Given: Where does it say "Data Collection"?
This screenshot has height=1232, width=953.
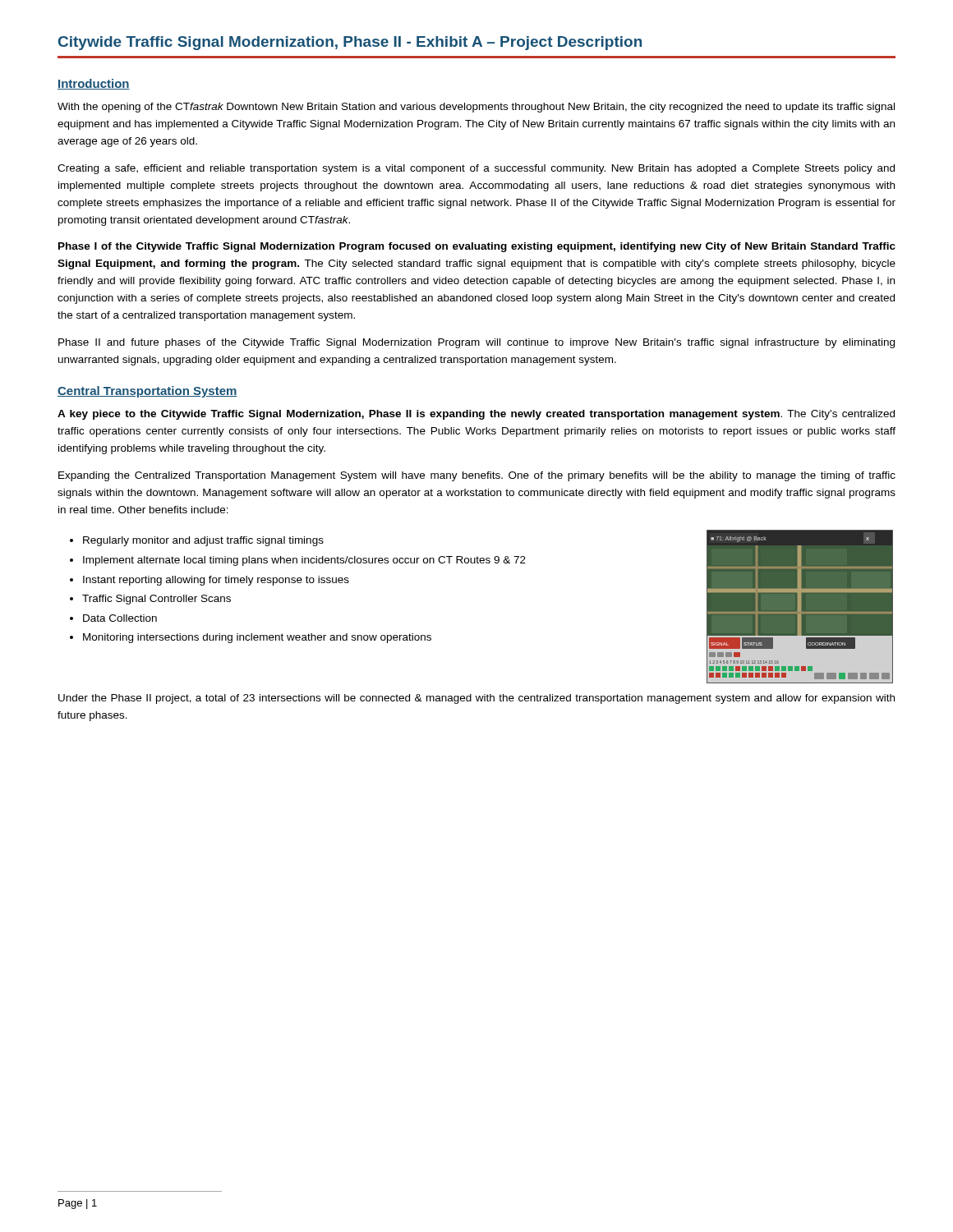Looking at the screenshot, I should [120, 618].
